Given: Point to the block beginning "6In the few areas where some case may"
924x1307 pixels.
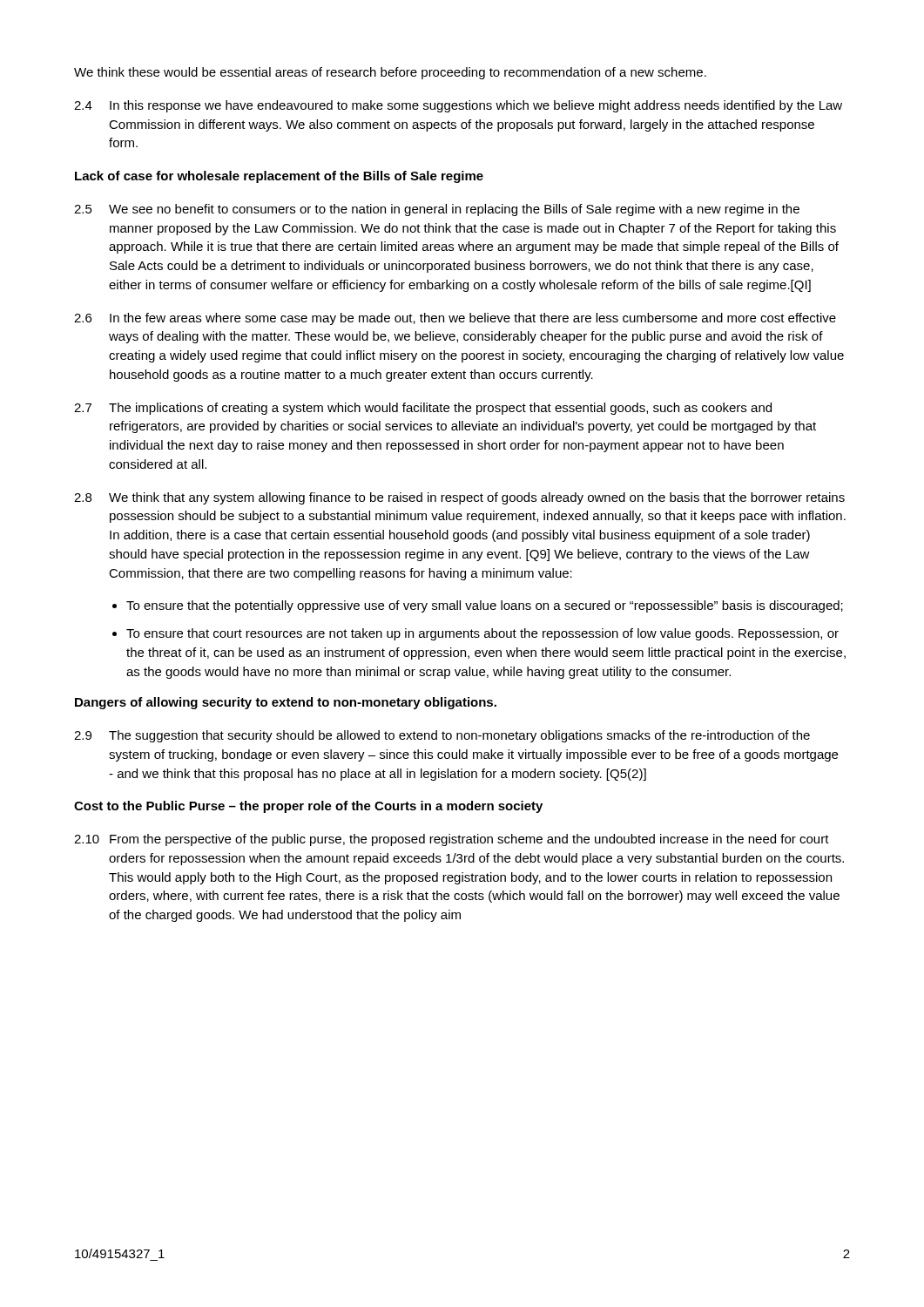Looking at the screenshot, I should click(462, 346).
